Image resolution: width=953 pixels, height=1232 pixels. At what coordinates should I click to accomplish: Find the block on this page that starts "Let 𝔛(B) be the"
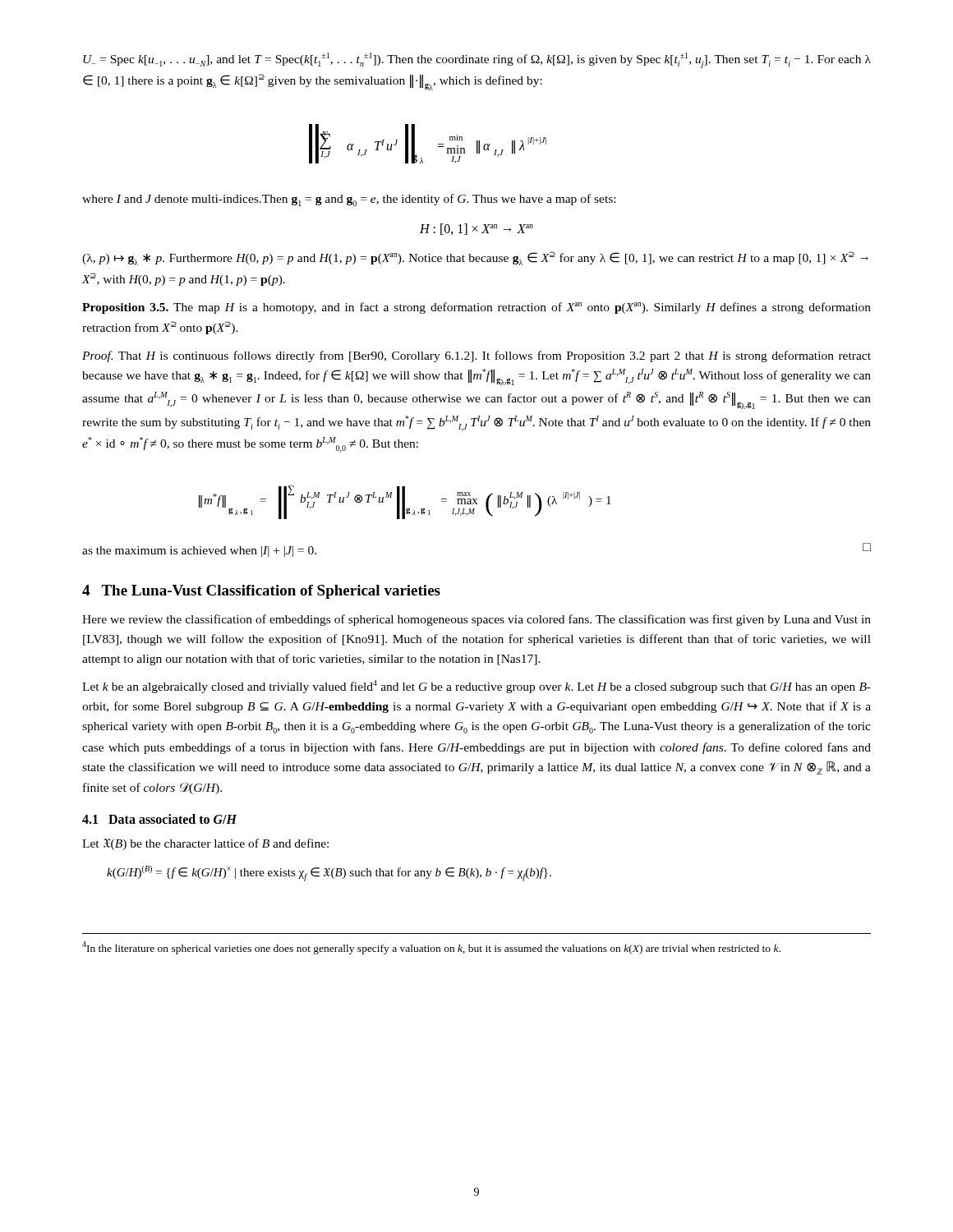pyautogui.click(x=206, y=843)
